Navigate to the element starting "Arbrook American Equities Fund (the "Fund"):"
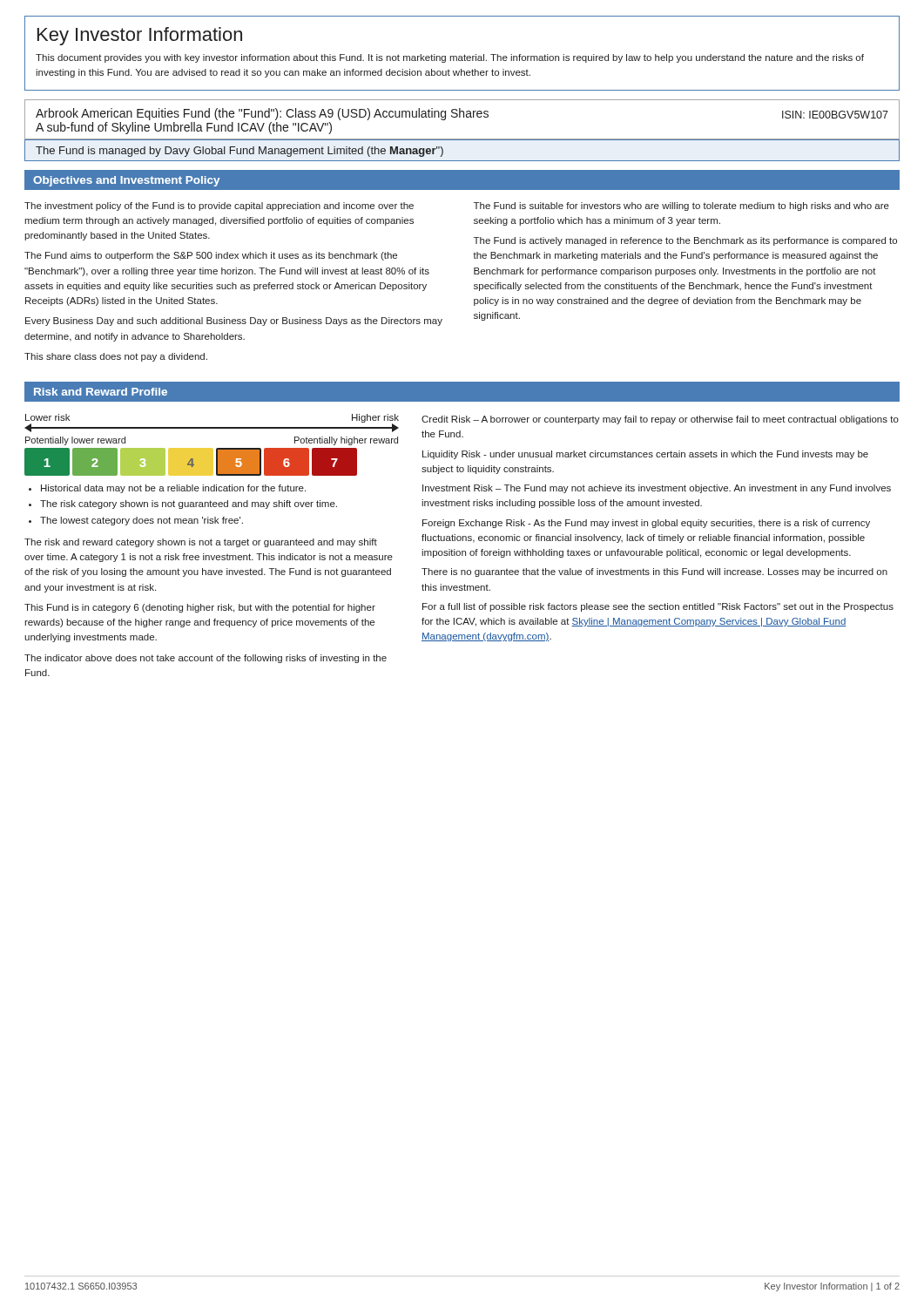 (x=462, y=120)
